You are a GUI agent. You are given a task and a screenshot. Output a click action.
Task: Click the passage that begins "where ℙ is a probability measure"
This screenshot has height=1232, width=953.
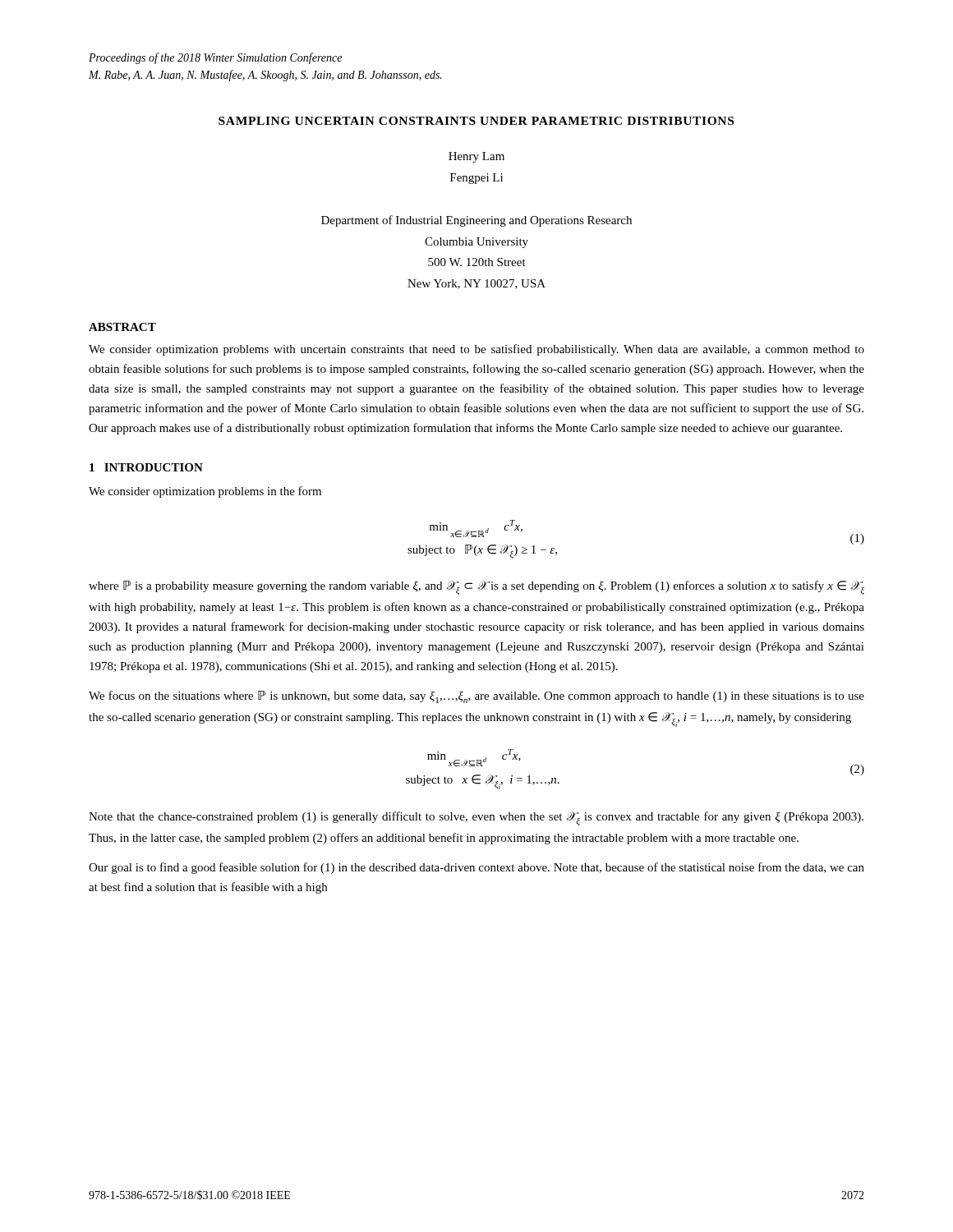coord(476,625)
